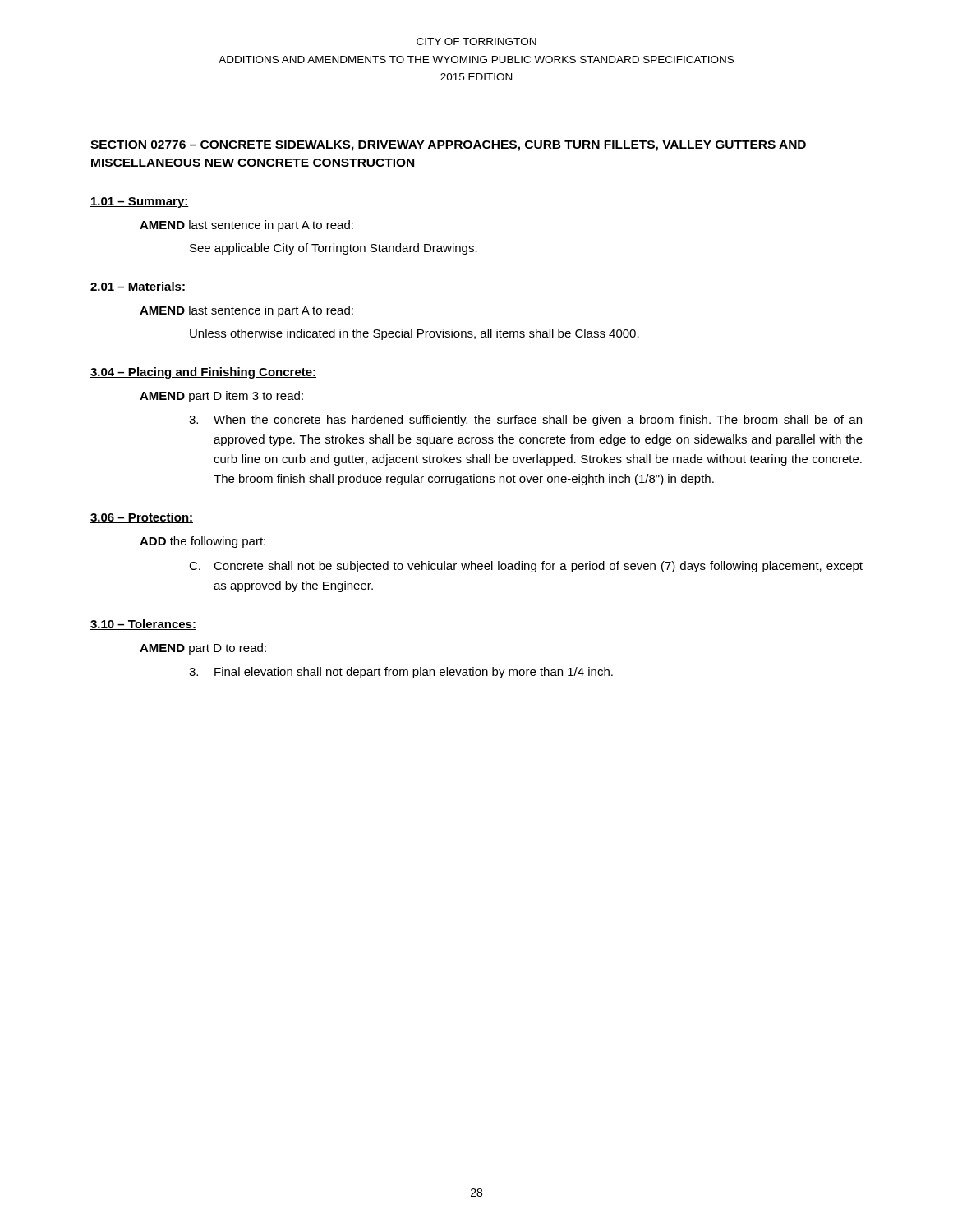Find "3.10 – Tolerances:" on this page

tap(143, 624)
